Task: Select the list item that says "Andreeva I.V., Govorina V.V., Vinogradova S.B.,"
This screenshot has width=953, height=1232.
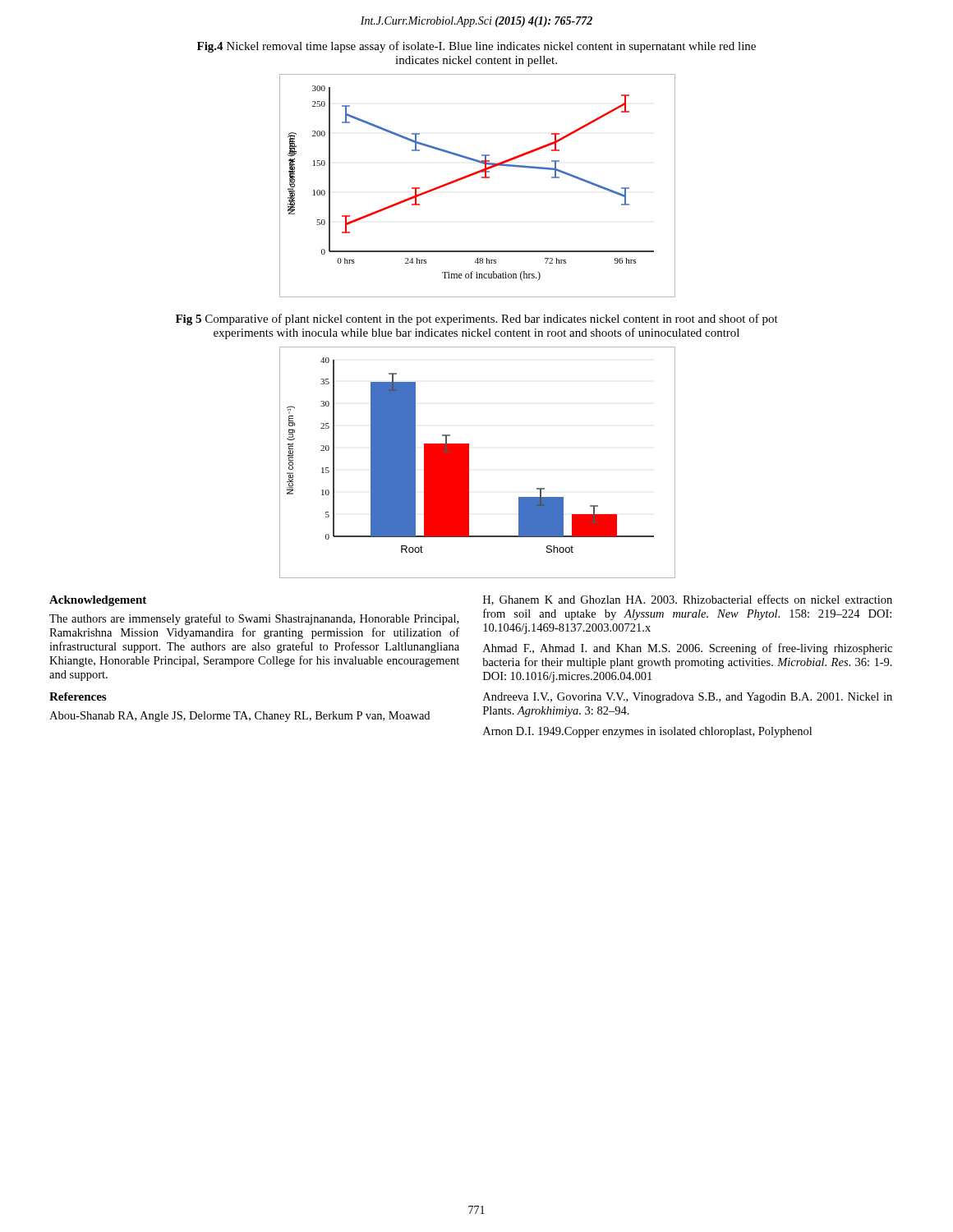Action: 687,703
